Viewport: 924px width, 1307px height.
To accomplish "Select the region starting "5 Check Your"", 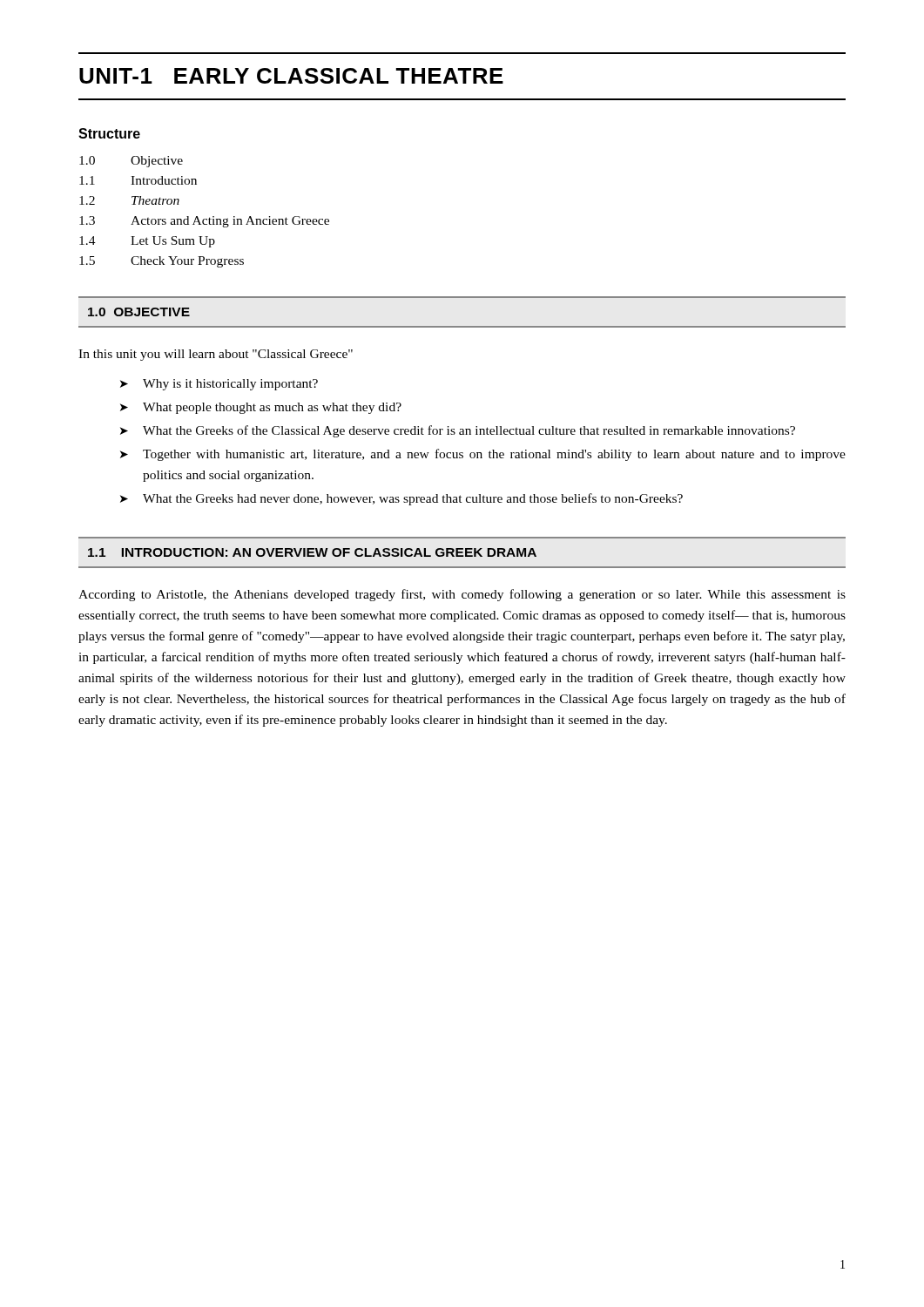I will (x=161, y=260).
